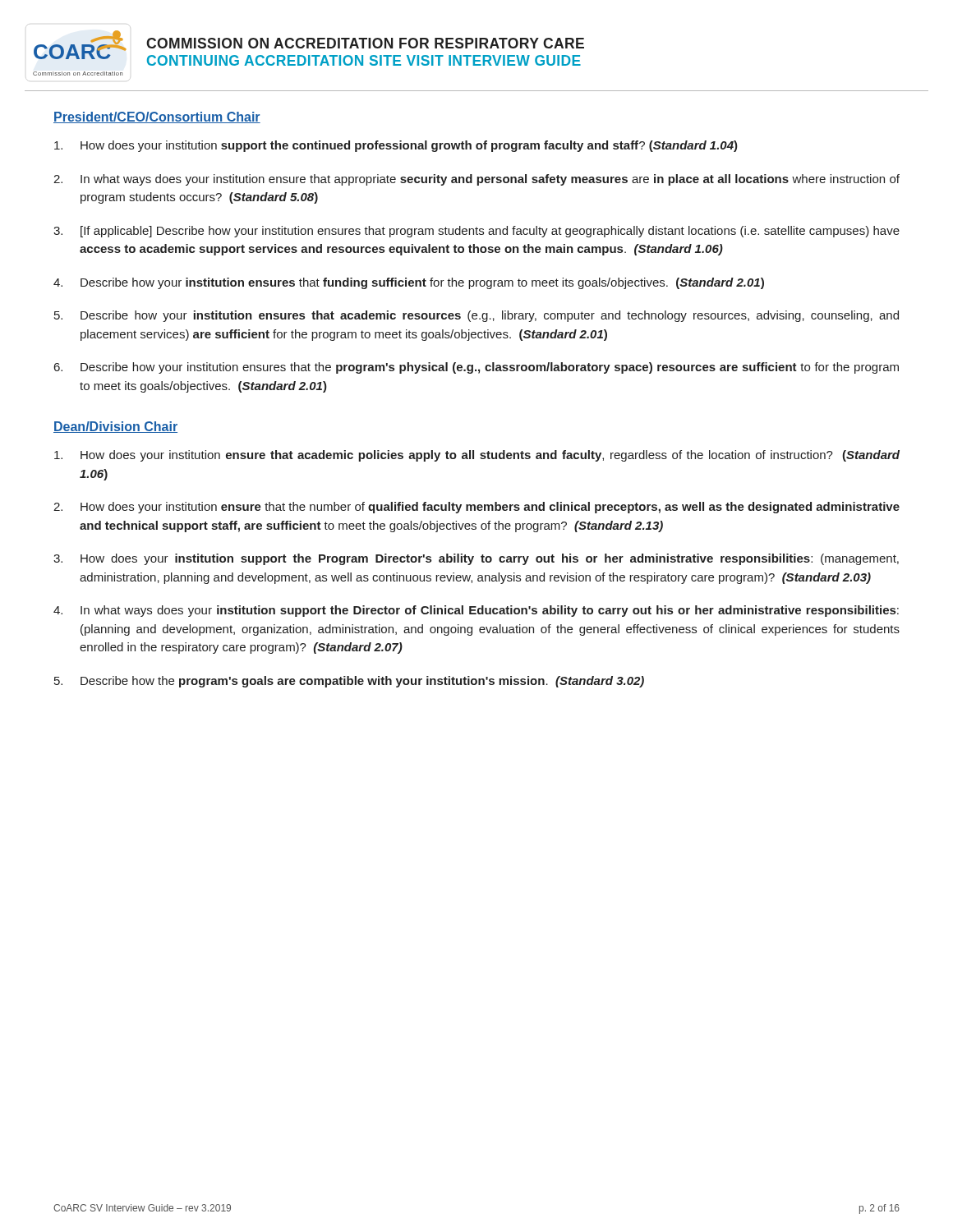Viewport: 953px width, 1232px height.
Task: Locate the list item with the text "3. How does your institution support the Program"
Action: 476,568
